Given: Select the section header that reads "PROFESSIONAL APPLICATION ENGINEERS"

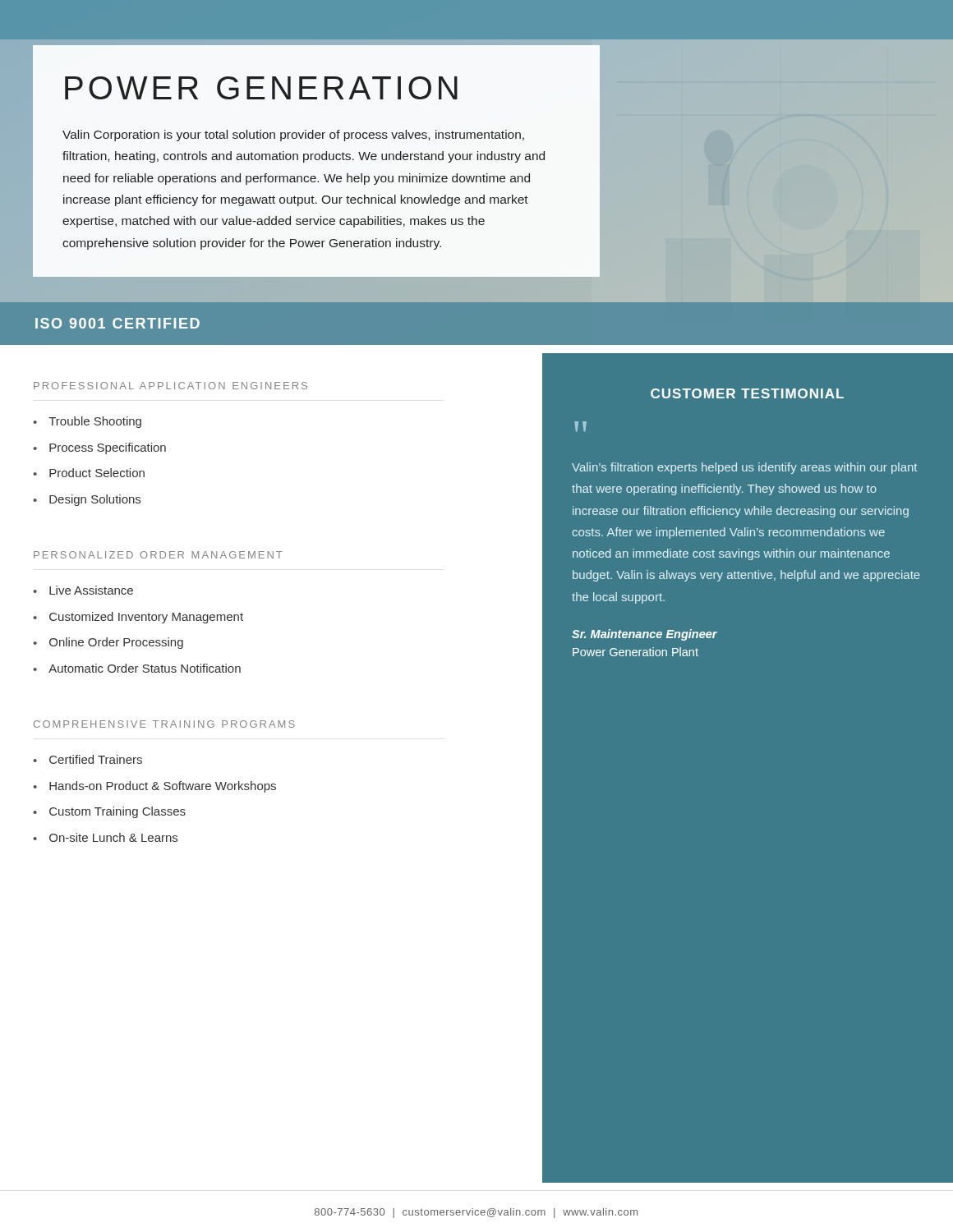Looking at the screenshot, I should coord(171,386).
